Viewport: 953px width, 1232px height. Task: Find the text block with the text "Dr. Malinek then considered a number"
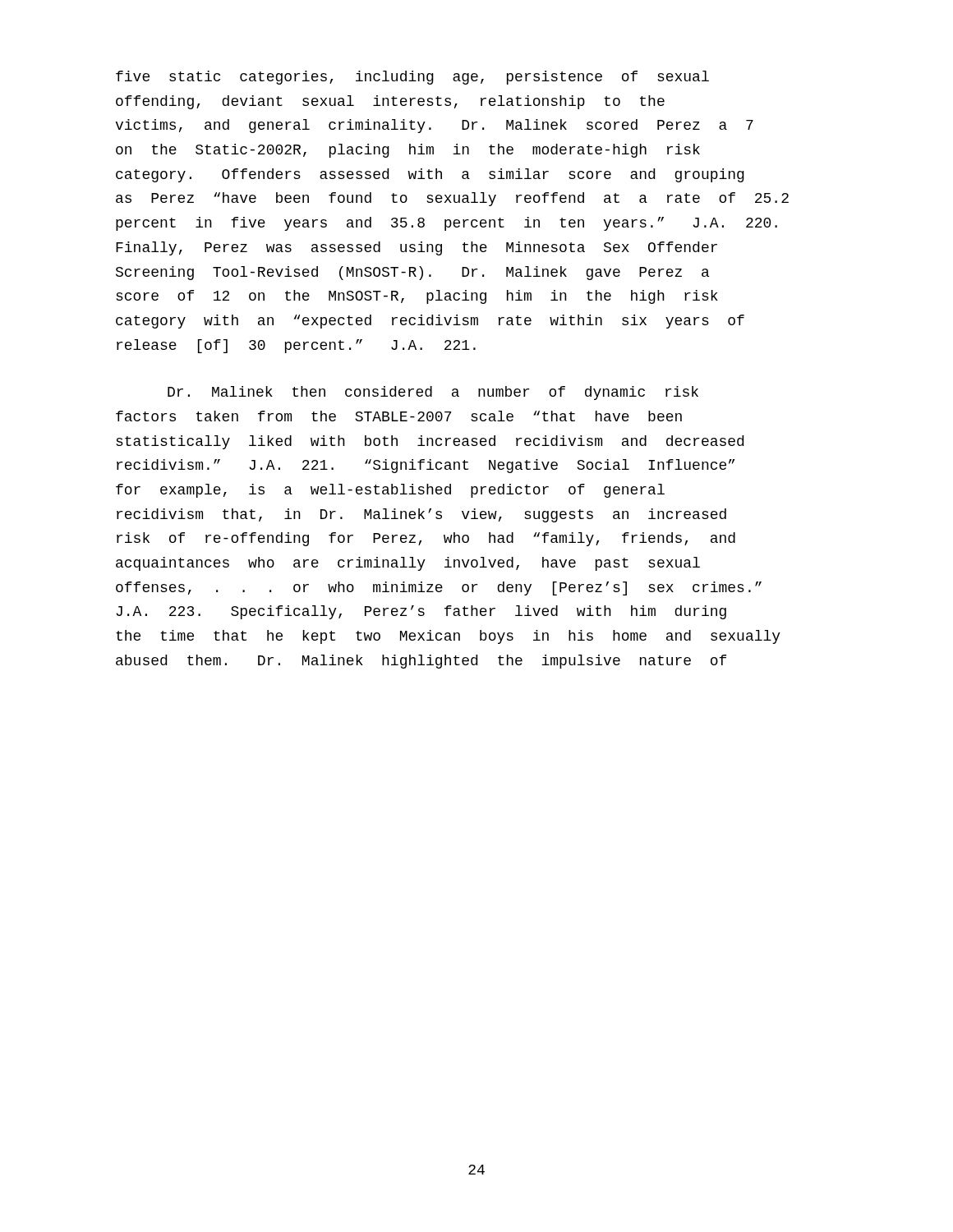[x=448, y=527]
